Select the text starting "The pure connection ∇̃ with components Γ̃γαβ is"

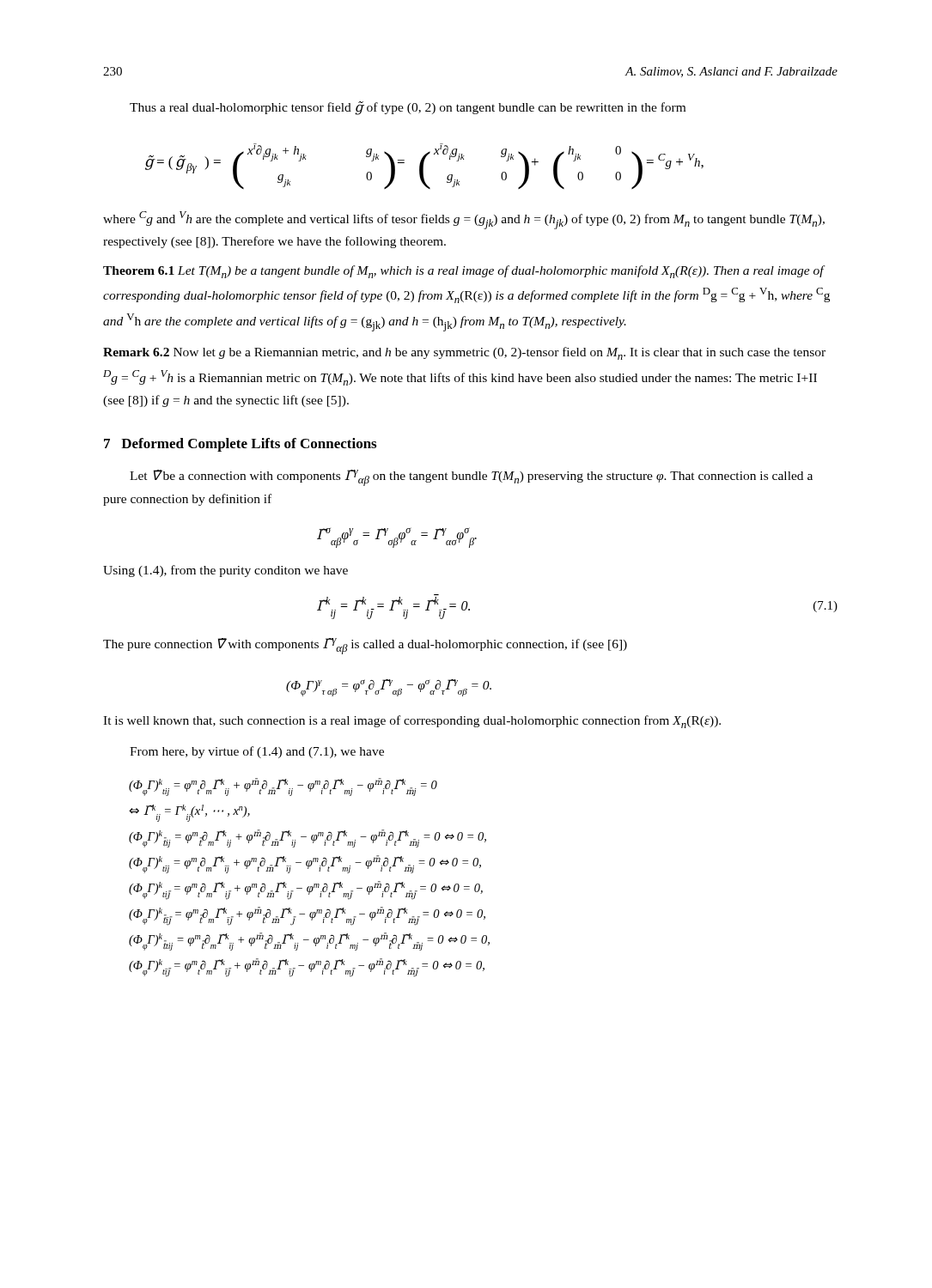click(x=470, y=644)
